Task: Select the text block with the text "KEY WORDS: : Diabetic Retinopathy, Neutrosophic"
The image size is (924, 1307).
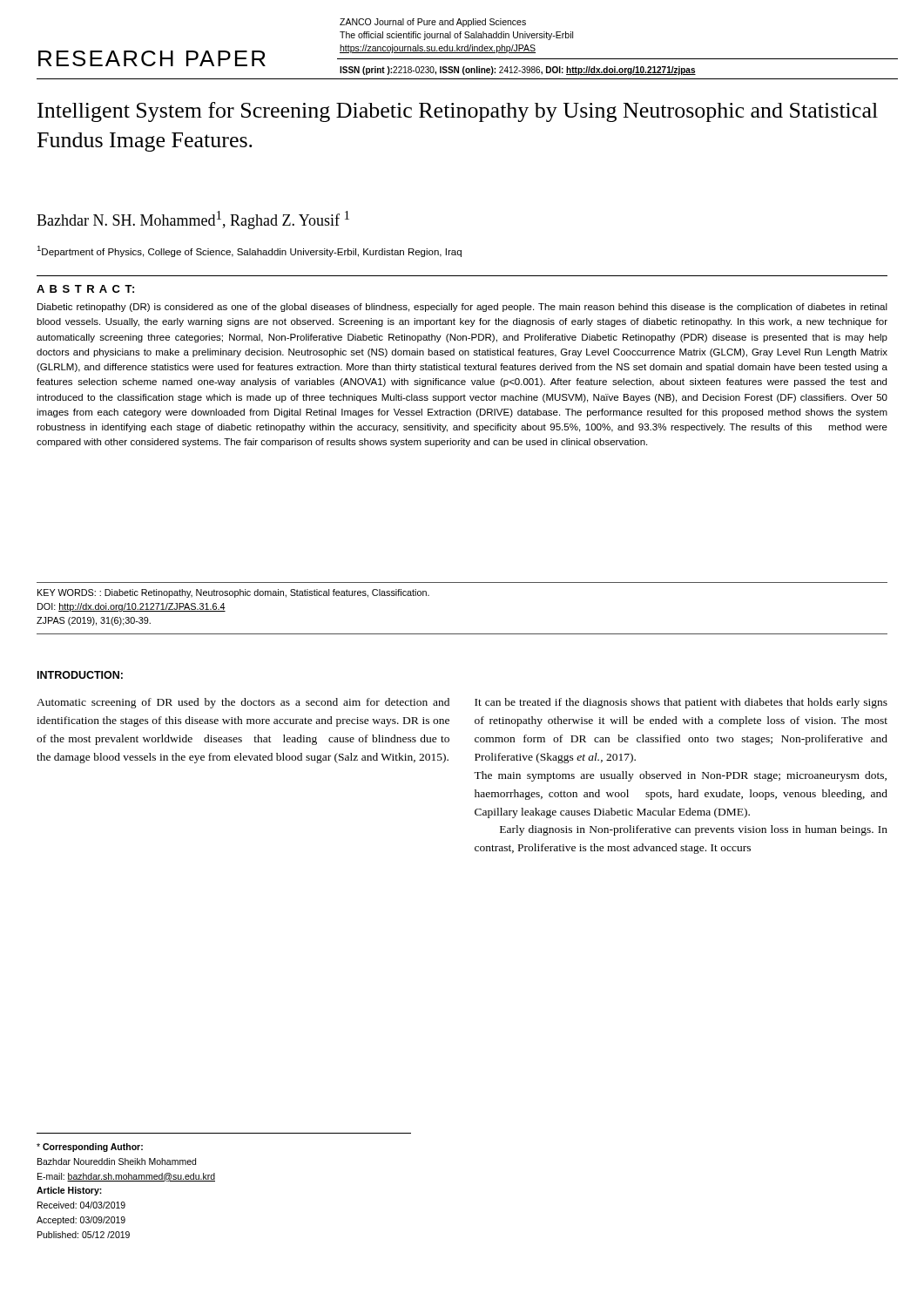Action: 233,593
